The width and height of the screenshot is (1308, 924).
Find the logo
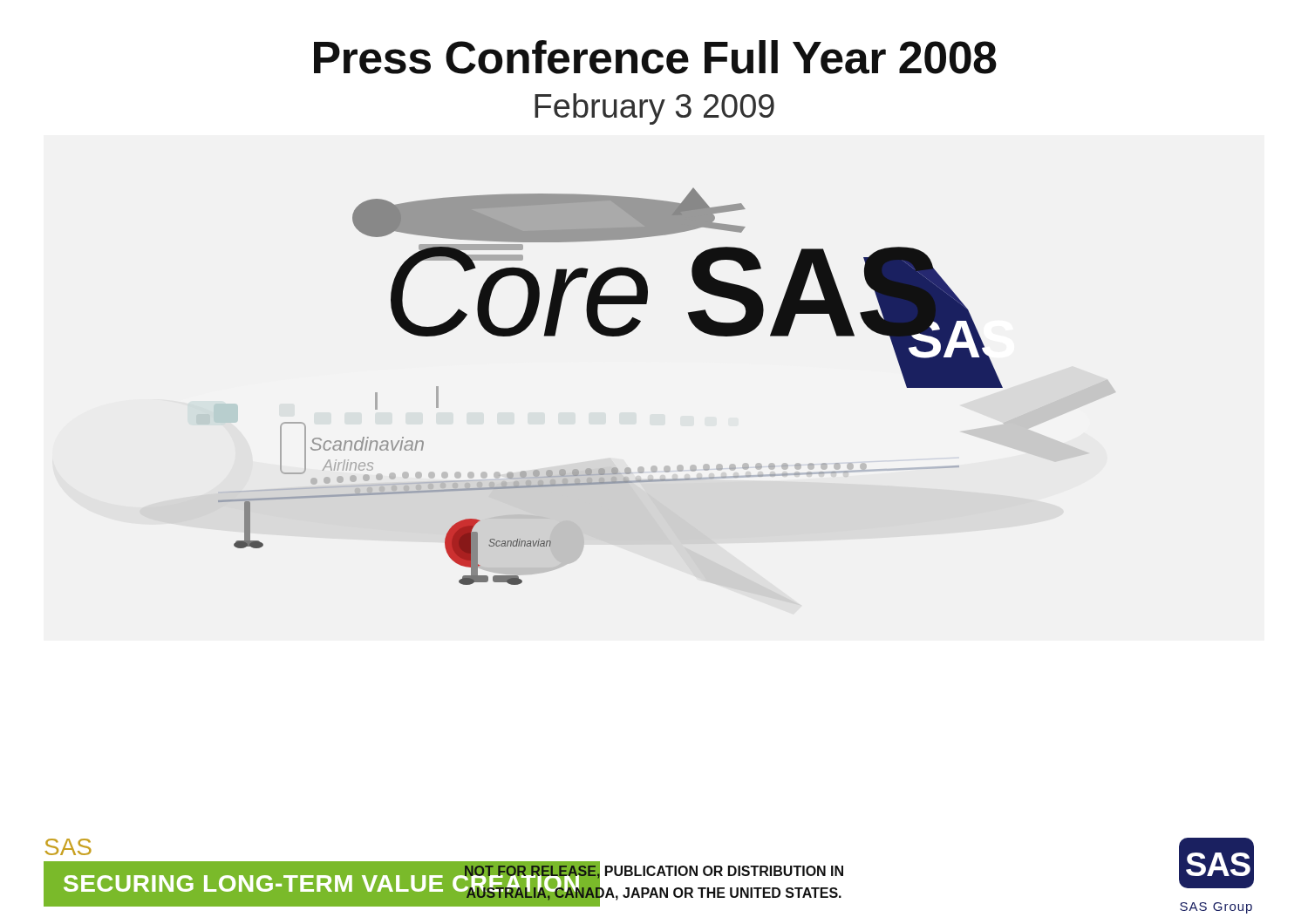pos(1216,875)
